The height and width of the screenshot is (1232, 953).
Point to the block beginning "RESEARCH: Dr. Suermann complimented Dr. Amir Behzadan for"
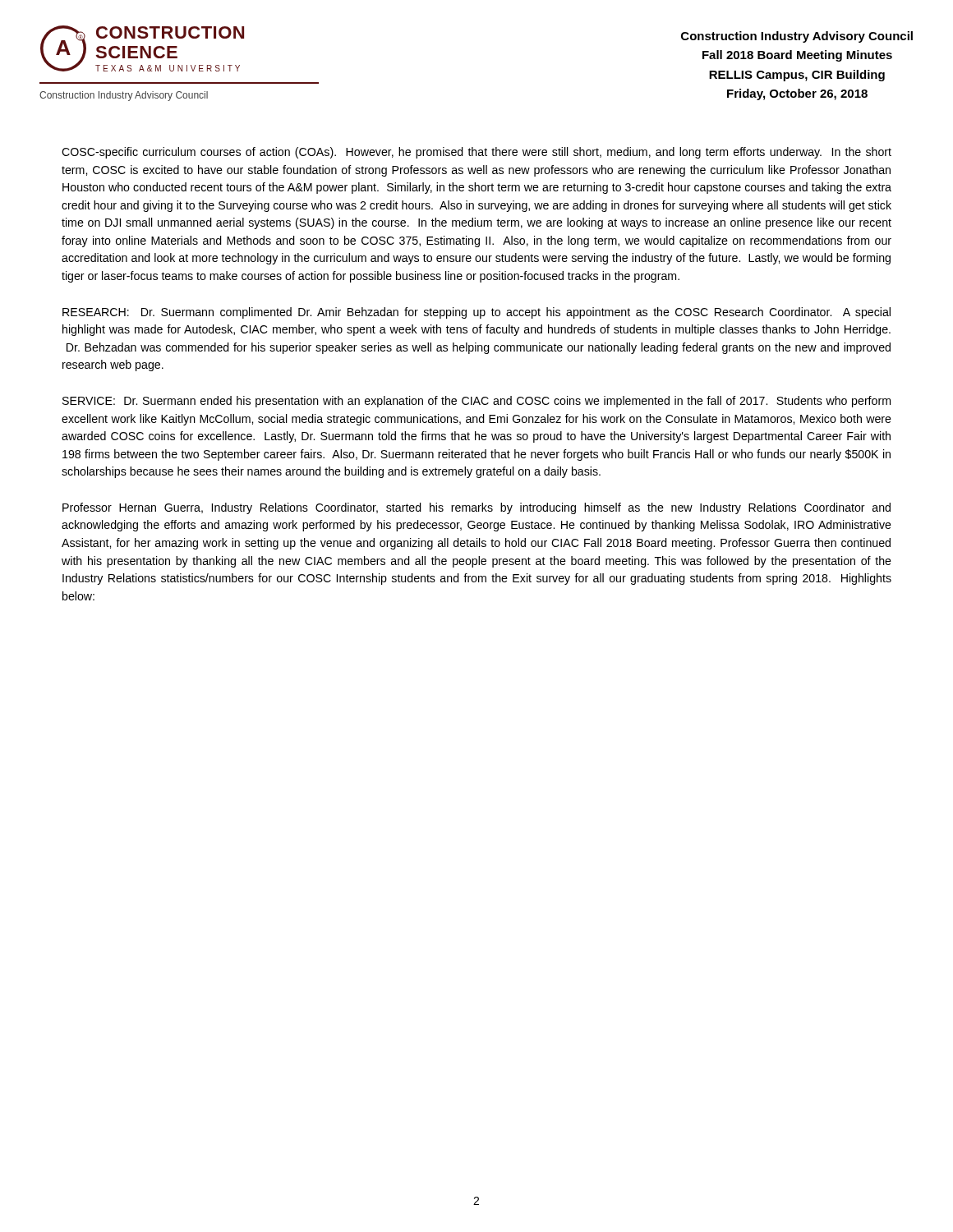pos(476,338)
